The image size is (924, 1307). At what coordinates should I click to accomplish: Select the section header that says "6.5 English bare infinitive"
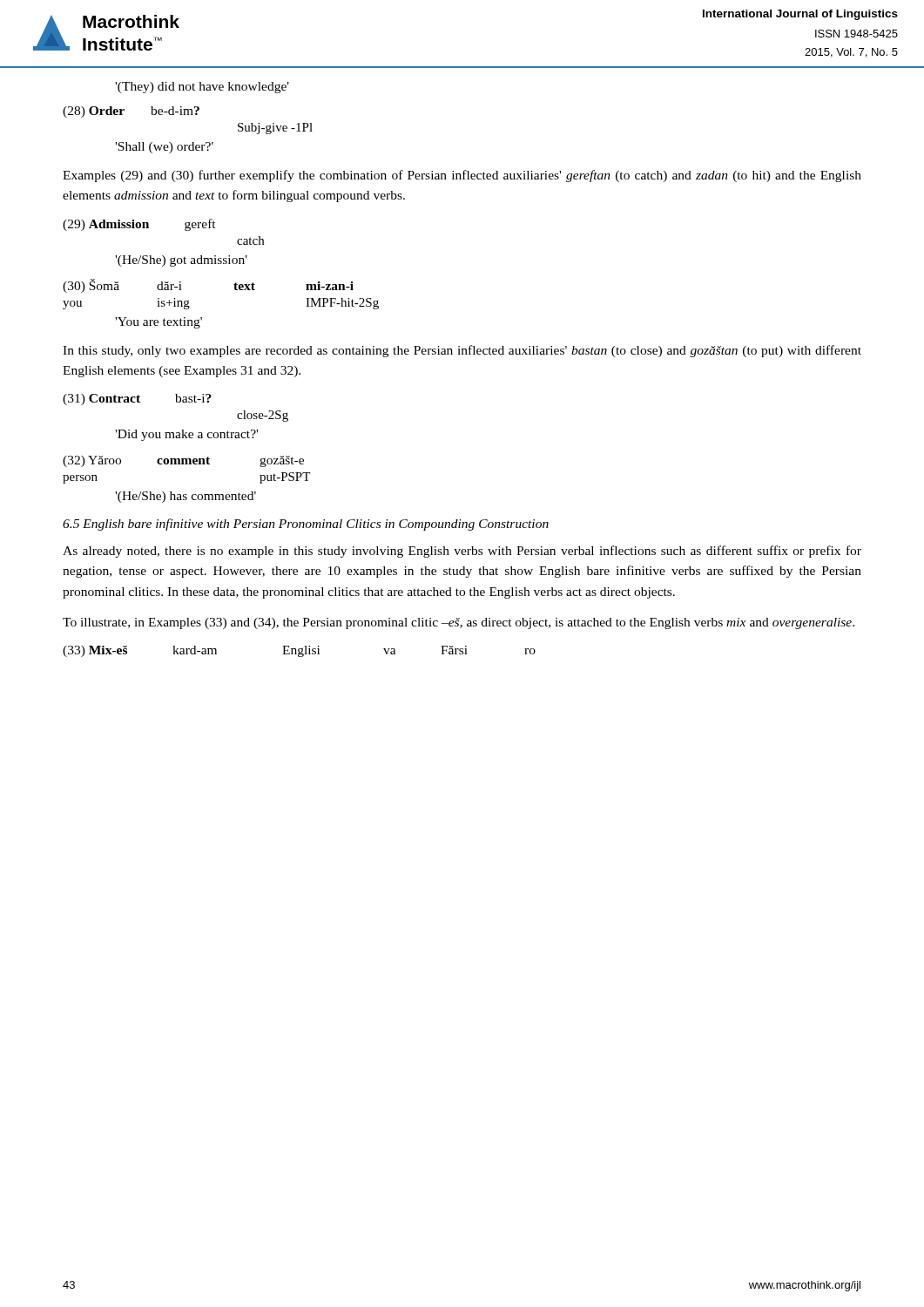click(x=306, y=523)
